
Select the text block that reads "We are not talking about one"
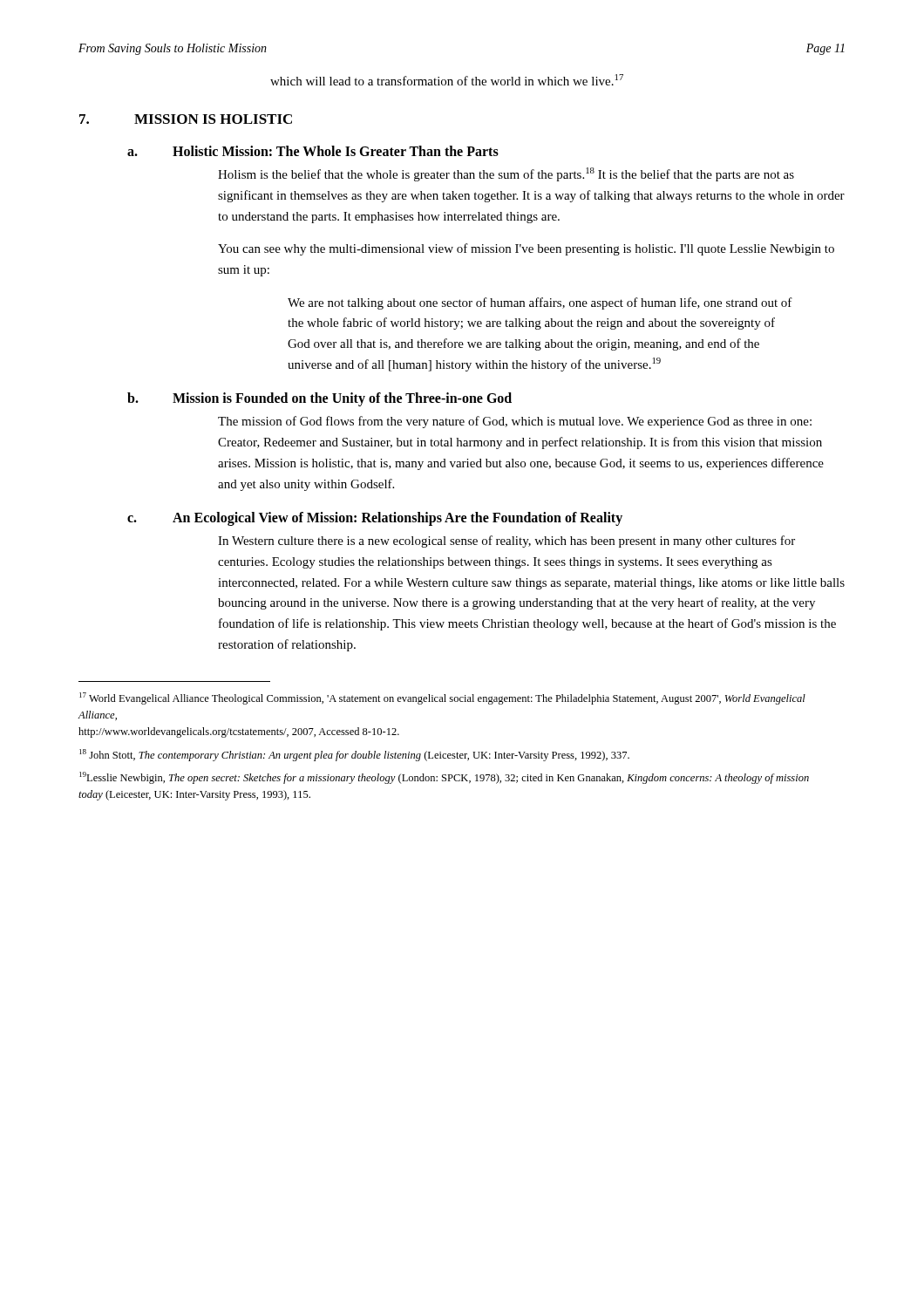540,333
